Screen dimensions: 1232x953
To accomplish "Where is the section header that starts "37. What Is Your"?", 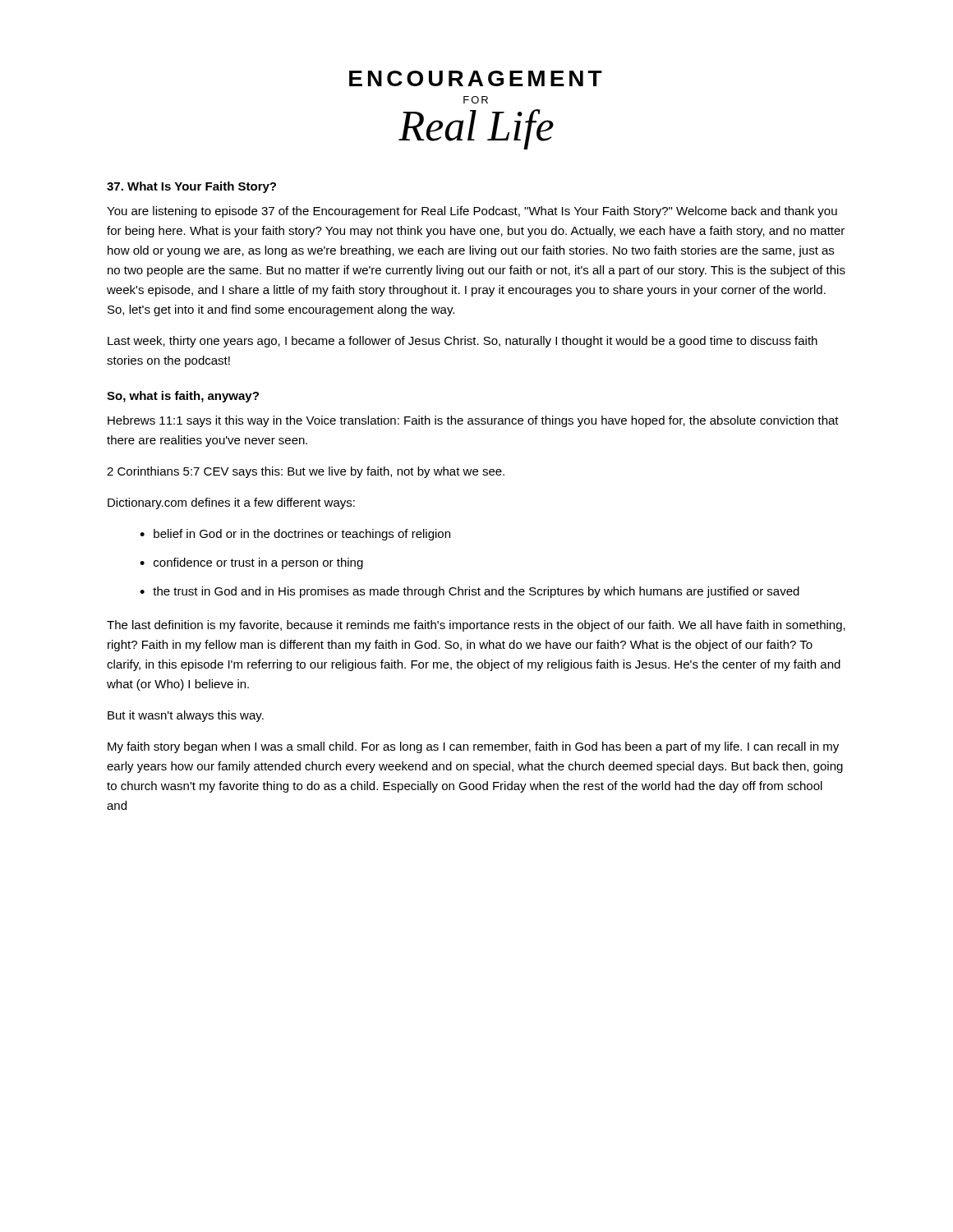I will (x=192, y=186).
